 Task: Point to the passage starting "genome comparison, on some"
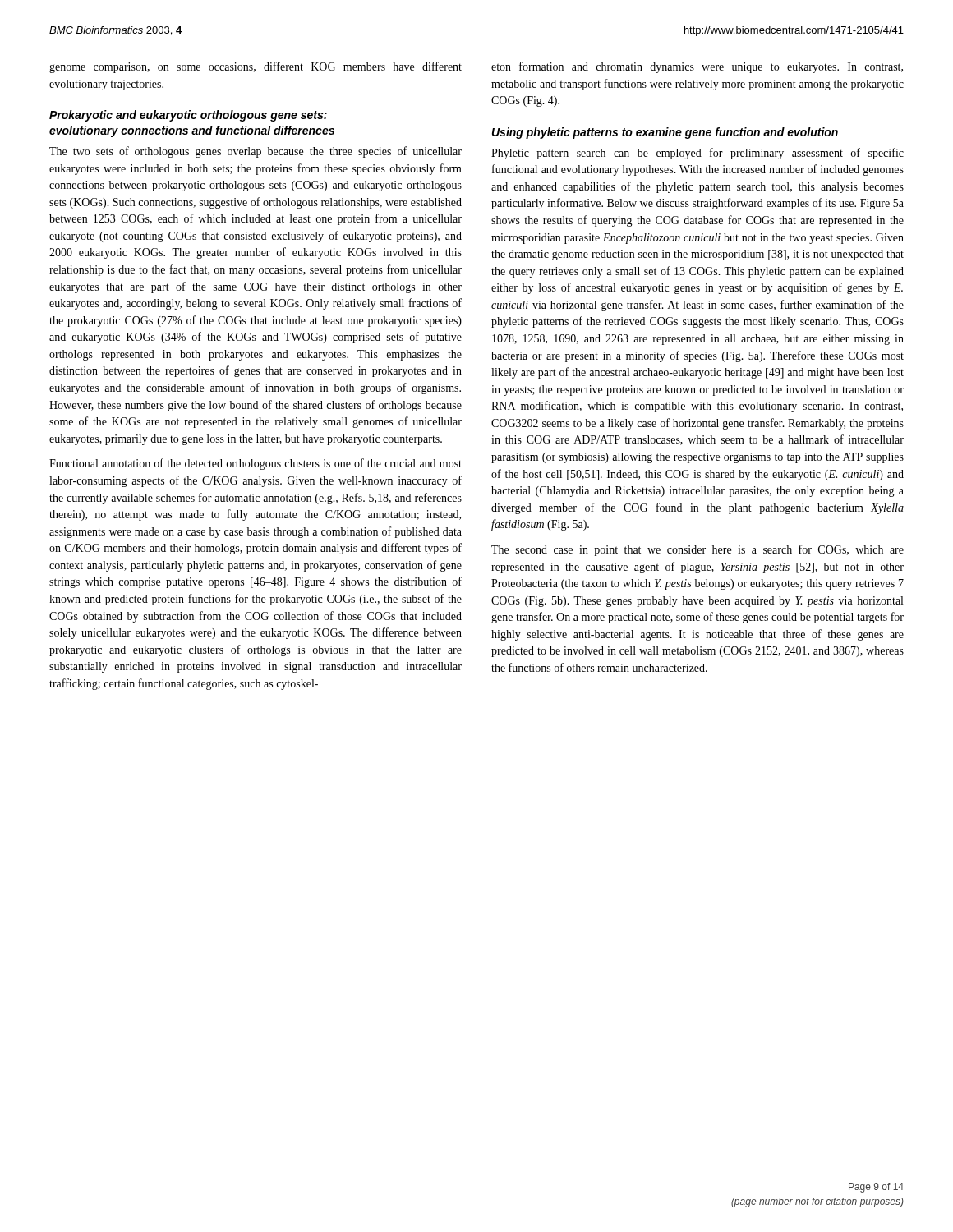[x=255, y=76]
